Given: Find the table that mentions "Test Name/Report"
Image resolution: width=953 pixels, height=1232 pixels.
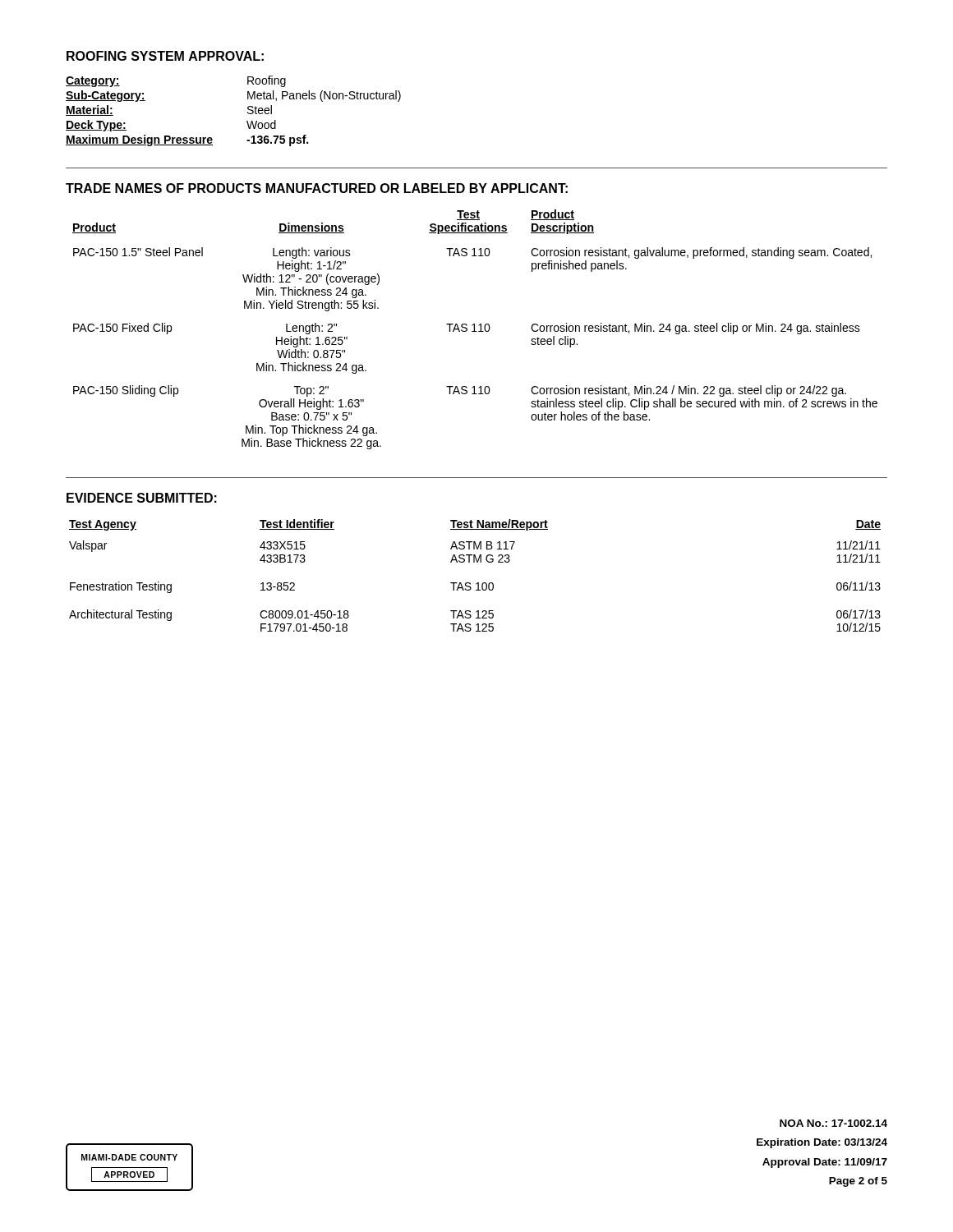Looking at the screenshot, I should (476, 577).
